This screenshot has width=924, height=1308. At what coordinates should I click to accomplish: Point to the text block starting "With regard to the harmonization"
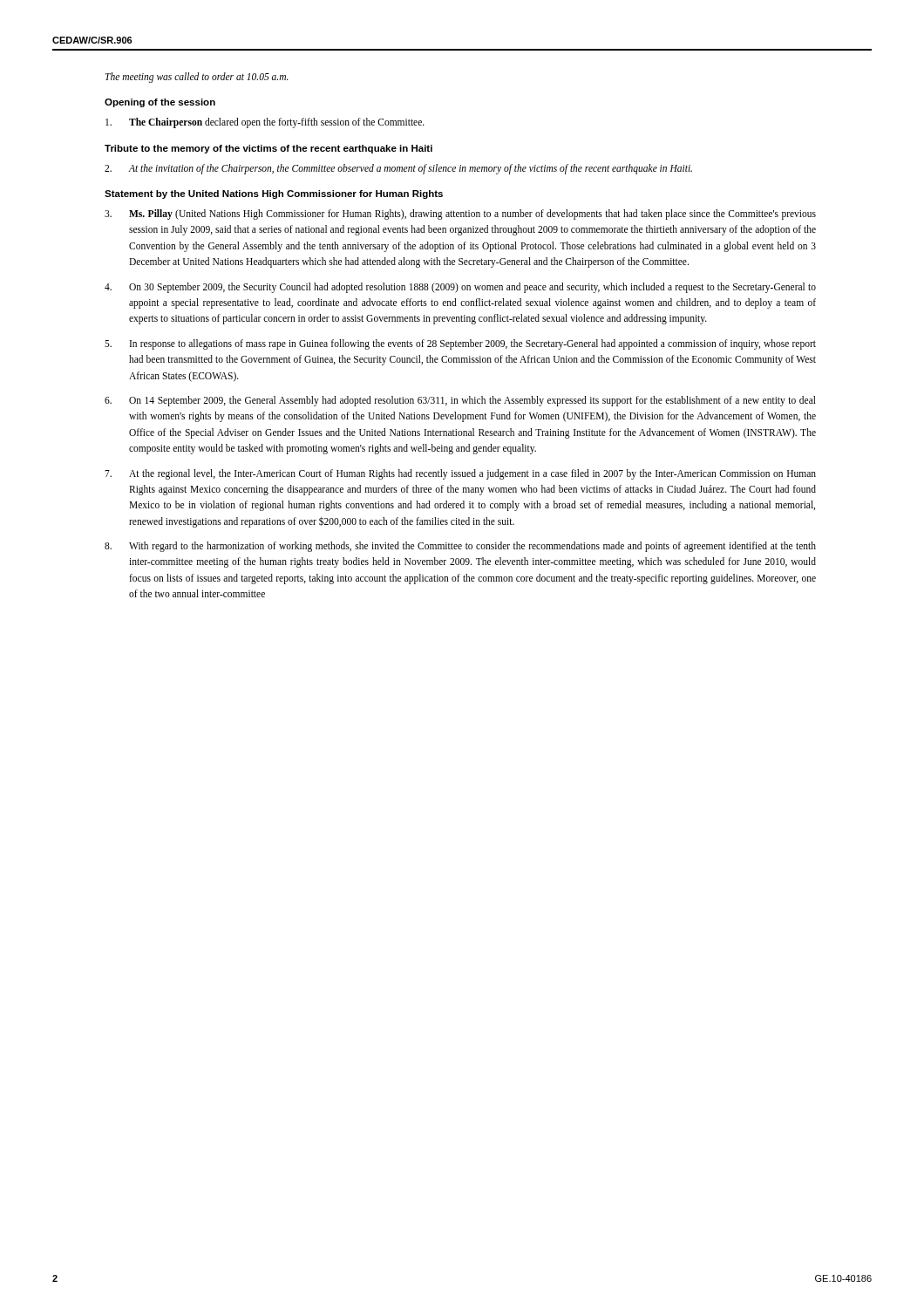[460, 570]
